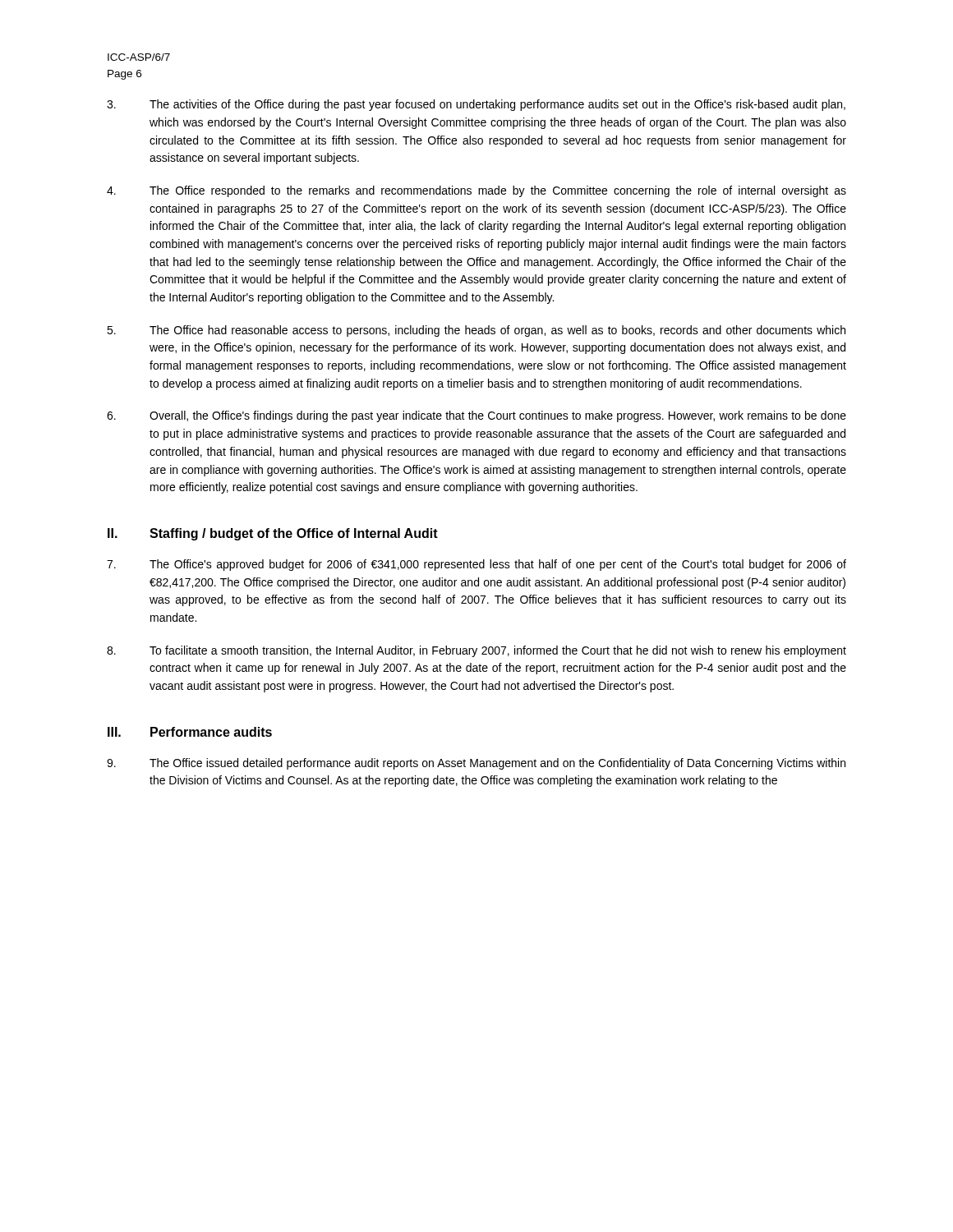Screen dimensions: 1232x953
Task: Find the text starting "The Office issued detailed performance audit reports on"
Action: click(476, 772)
